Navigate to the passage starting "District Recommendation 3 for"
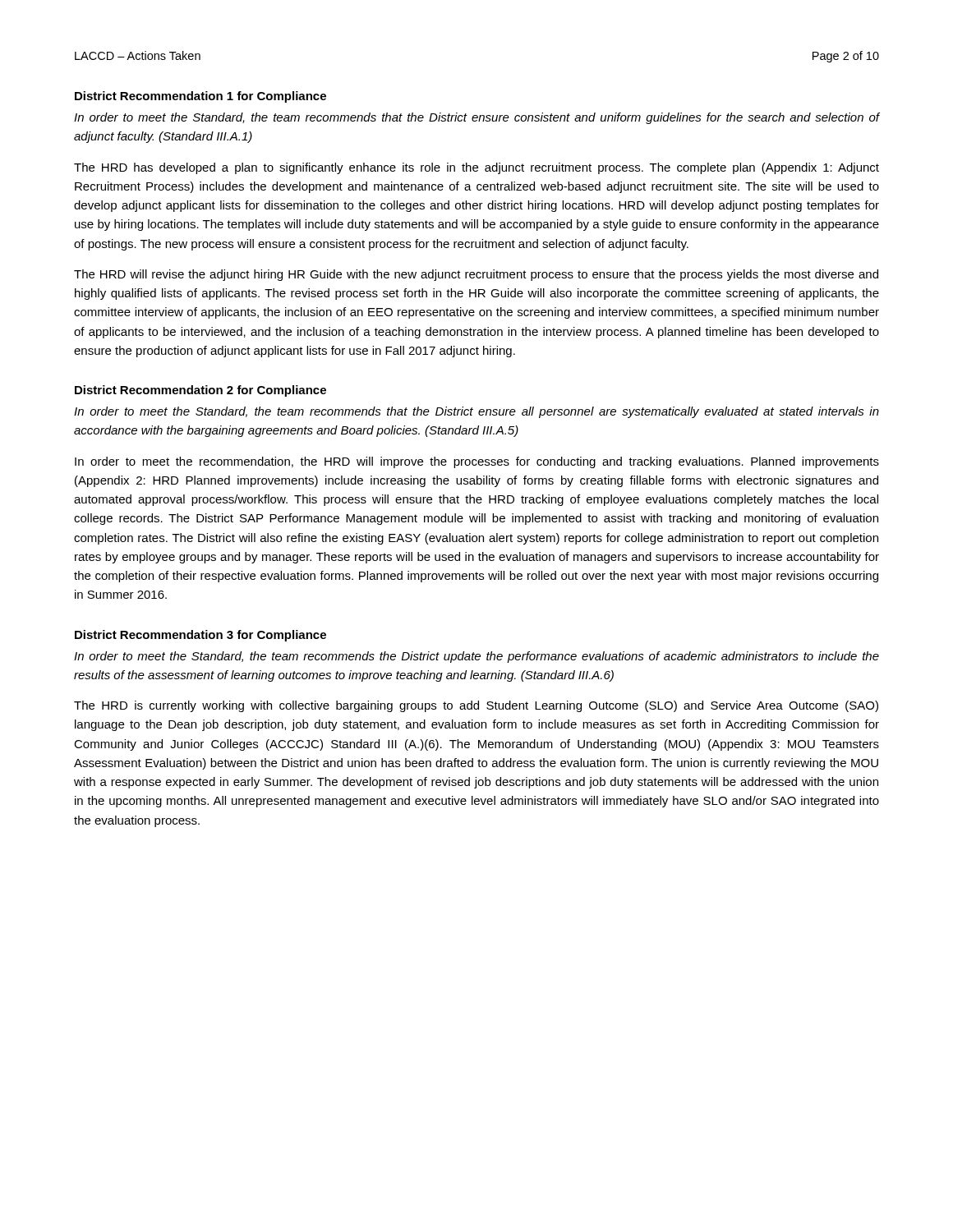The height and width of the screenshot is (1232, 953). pos(200,634)
